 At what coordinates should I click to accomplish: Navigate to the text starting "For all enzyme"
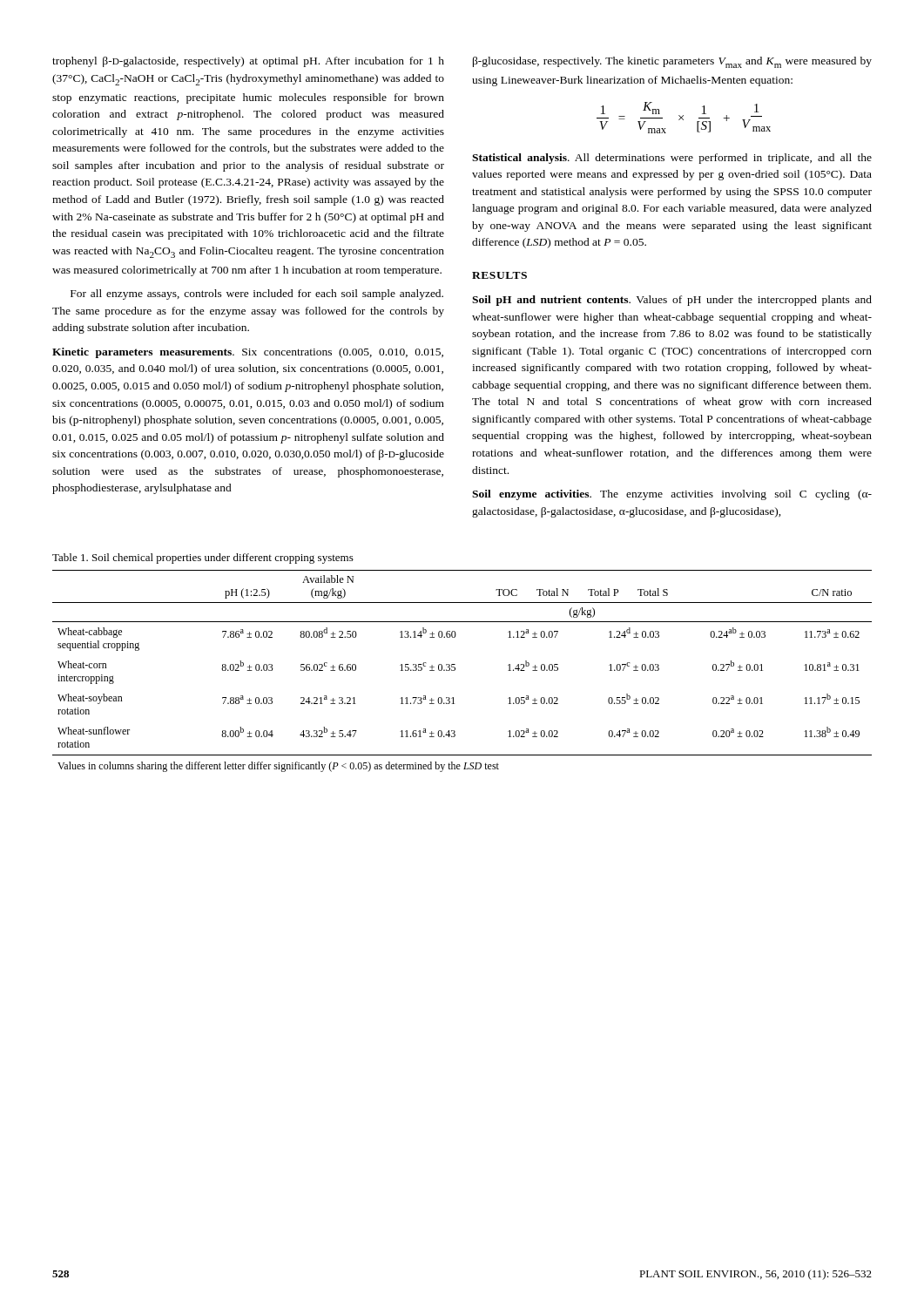pyautogui.click(x=248, y=311)
